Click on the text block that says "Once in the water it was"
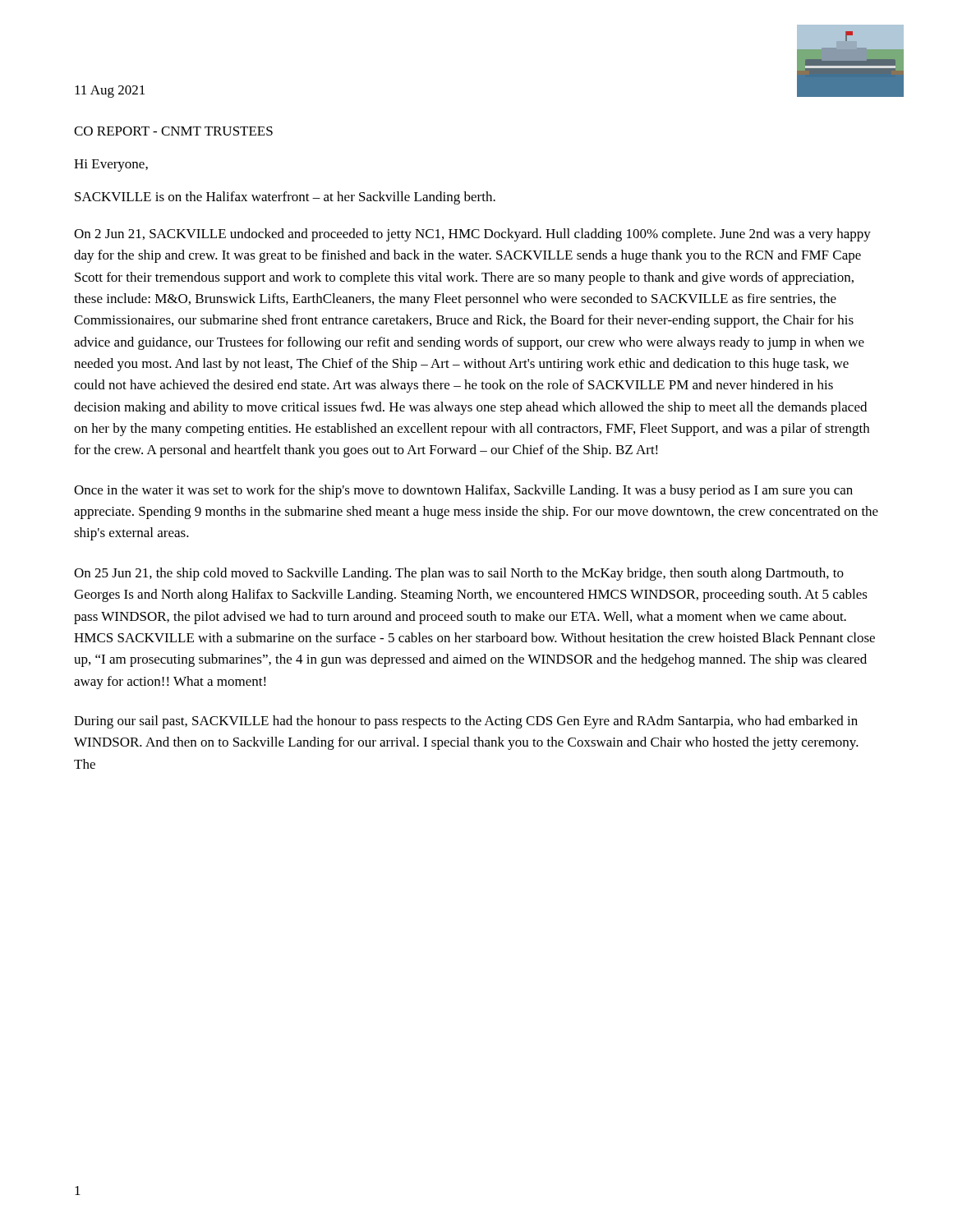This screenshot has height=1232, width=953. [x=476, y=511]
